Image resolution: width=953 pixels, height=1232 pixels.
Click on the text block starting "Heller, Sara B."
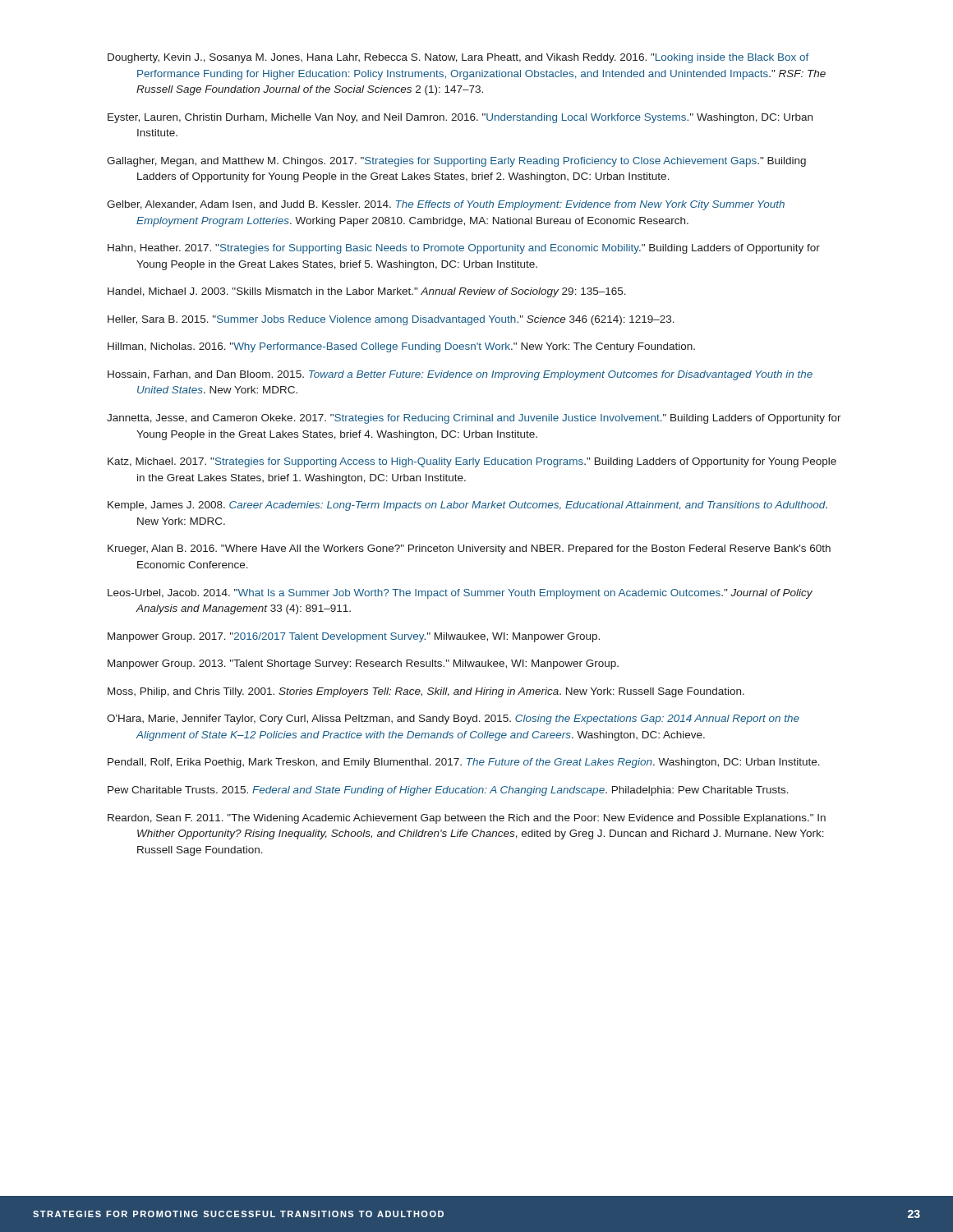pyautogui.click(x=391, y=319)
